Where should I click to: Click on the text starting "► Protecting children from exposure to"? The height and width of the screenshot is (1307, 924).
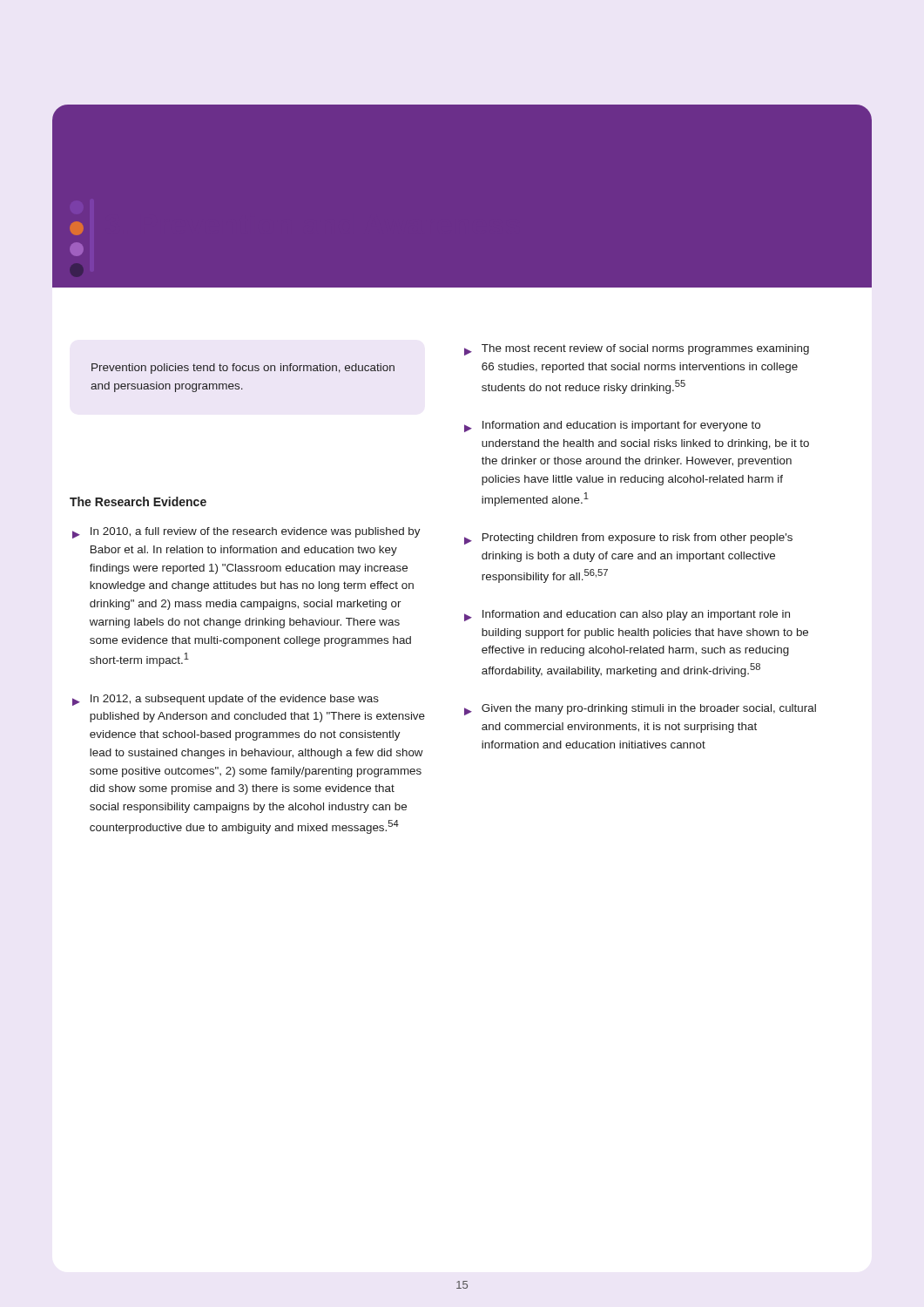[x=639, y=558]
